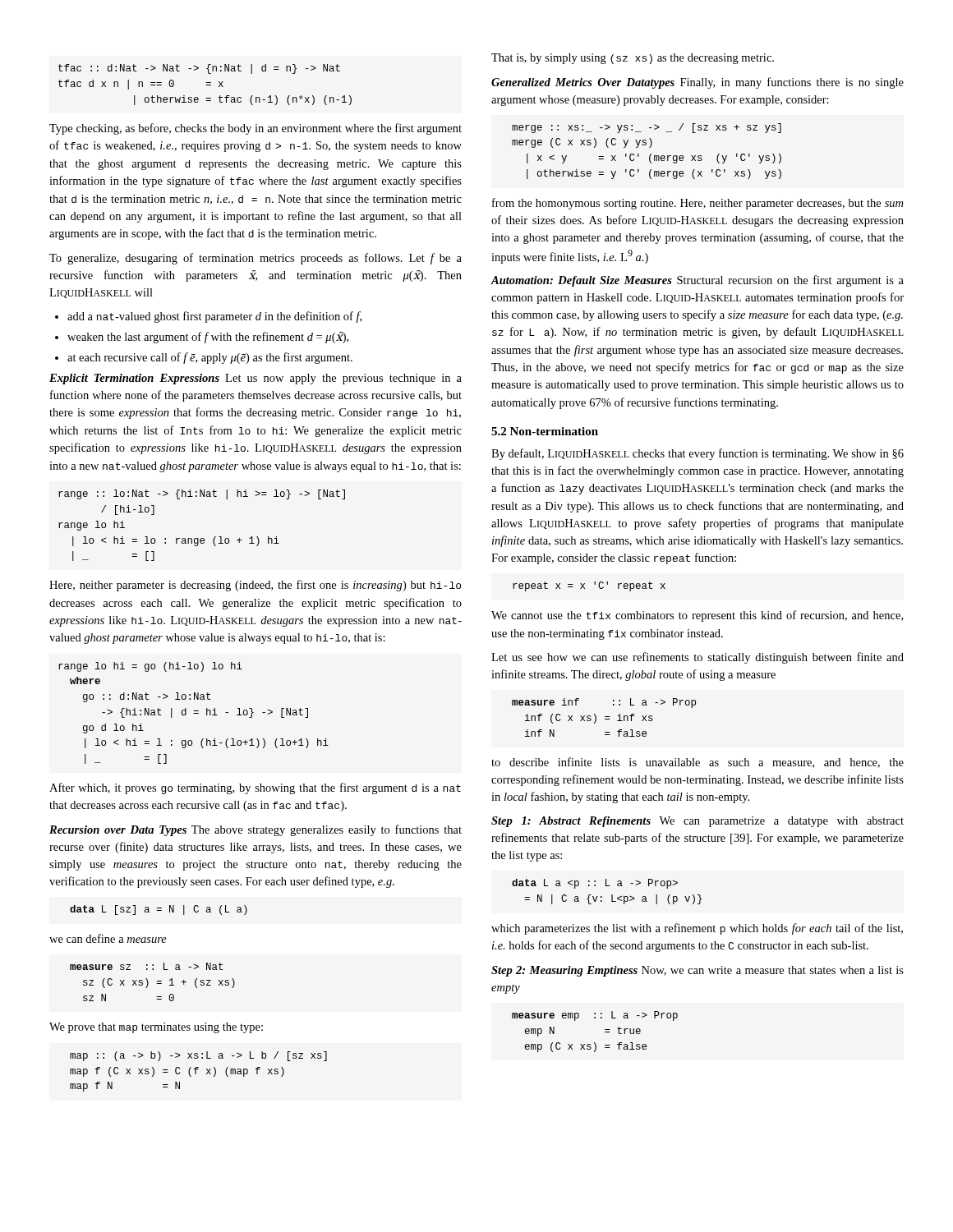Find the block on this page that starts "range :: lo:Nat -> {hi:Nat"
Image resolution: width=953 pixels, height=1232 pixels.
tap(255, 526)
